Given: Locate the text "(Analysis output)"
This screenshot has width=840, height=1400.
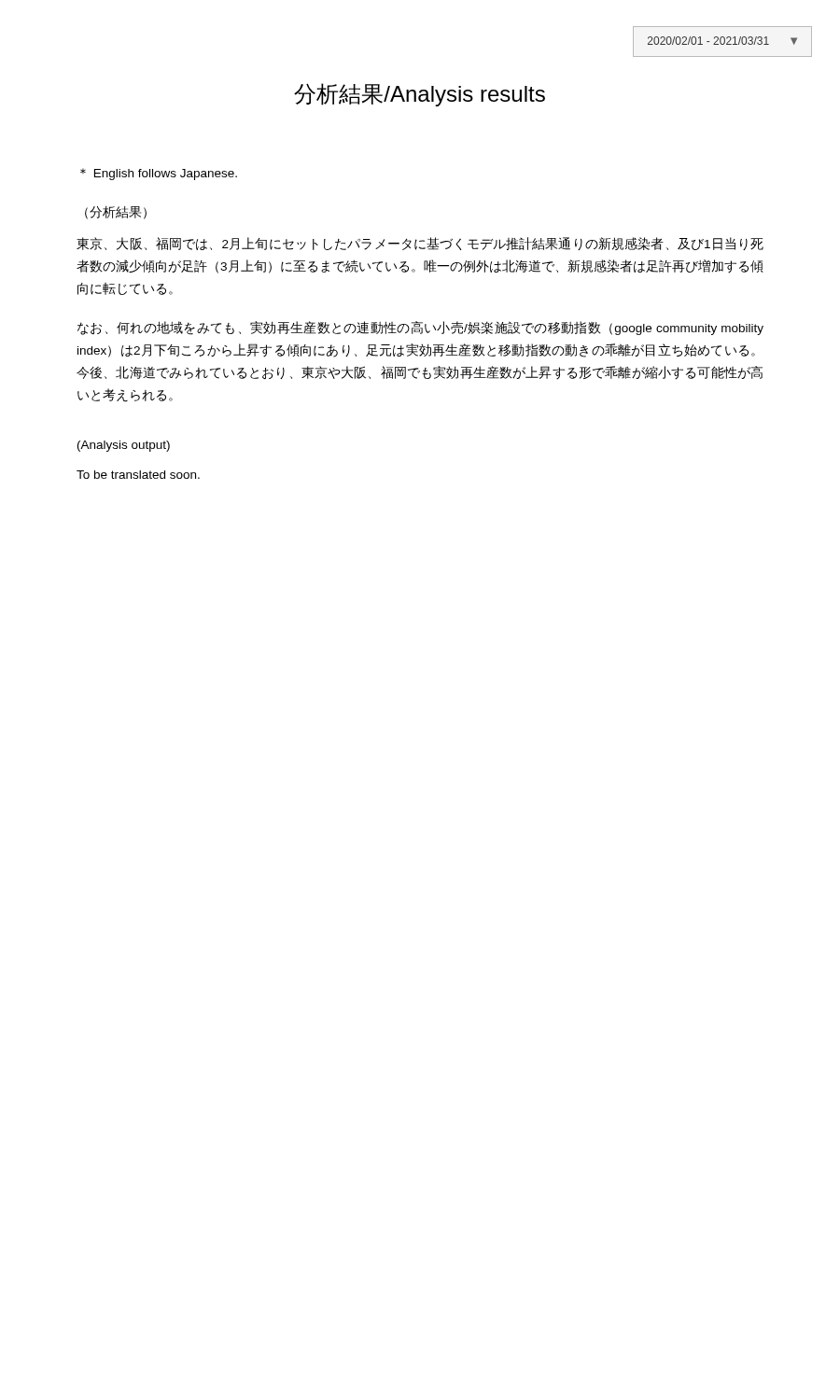Looking at the screenshot, I should tap(123, 445).
